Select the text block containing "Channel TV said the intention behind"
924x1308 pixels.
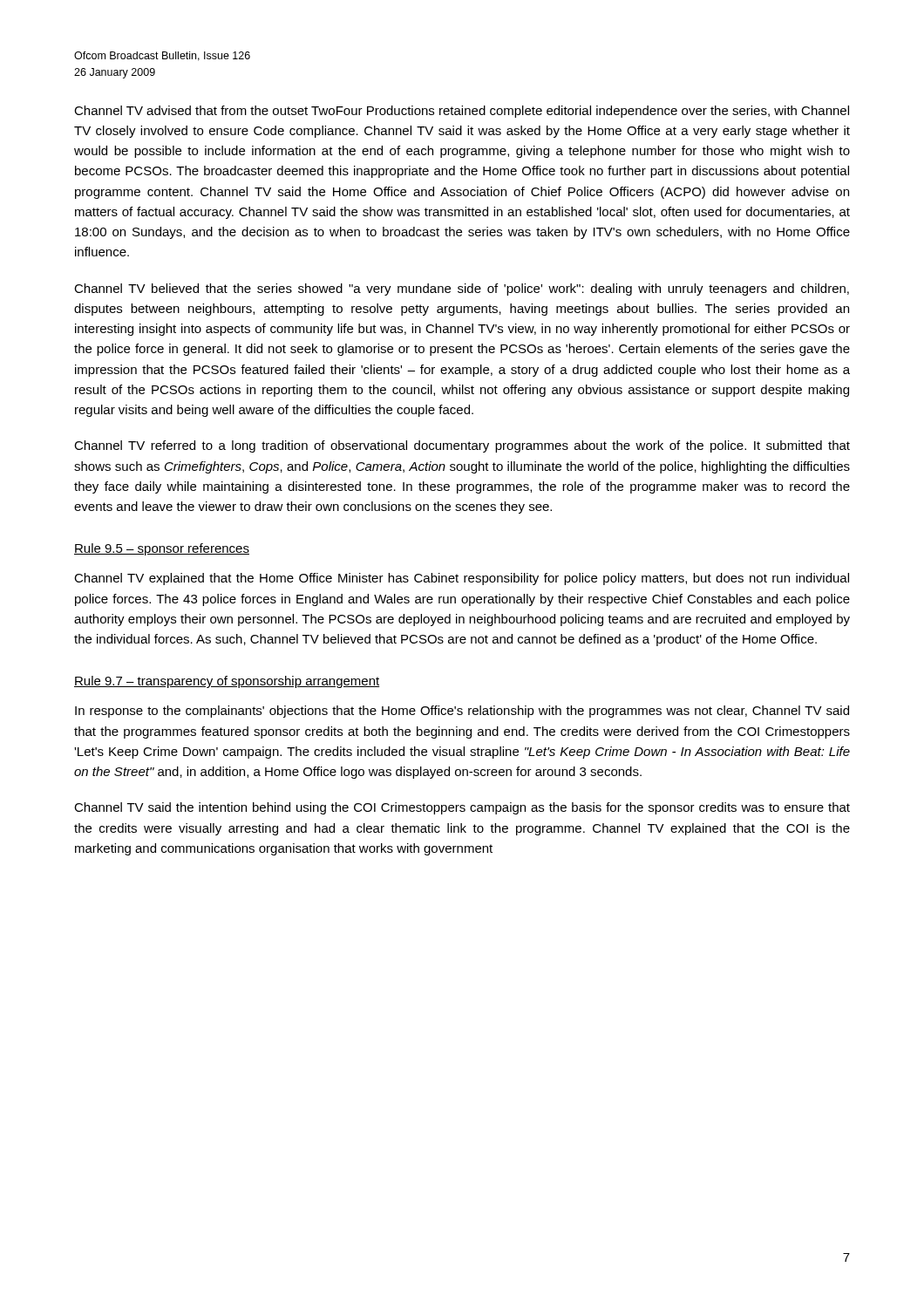click(x=462, y=828)
